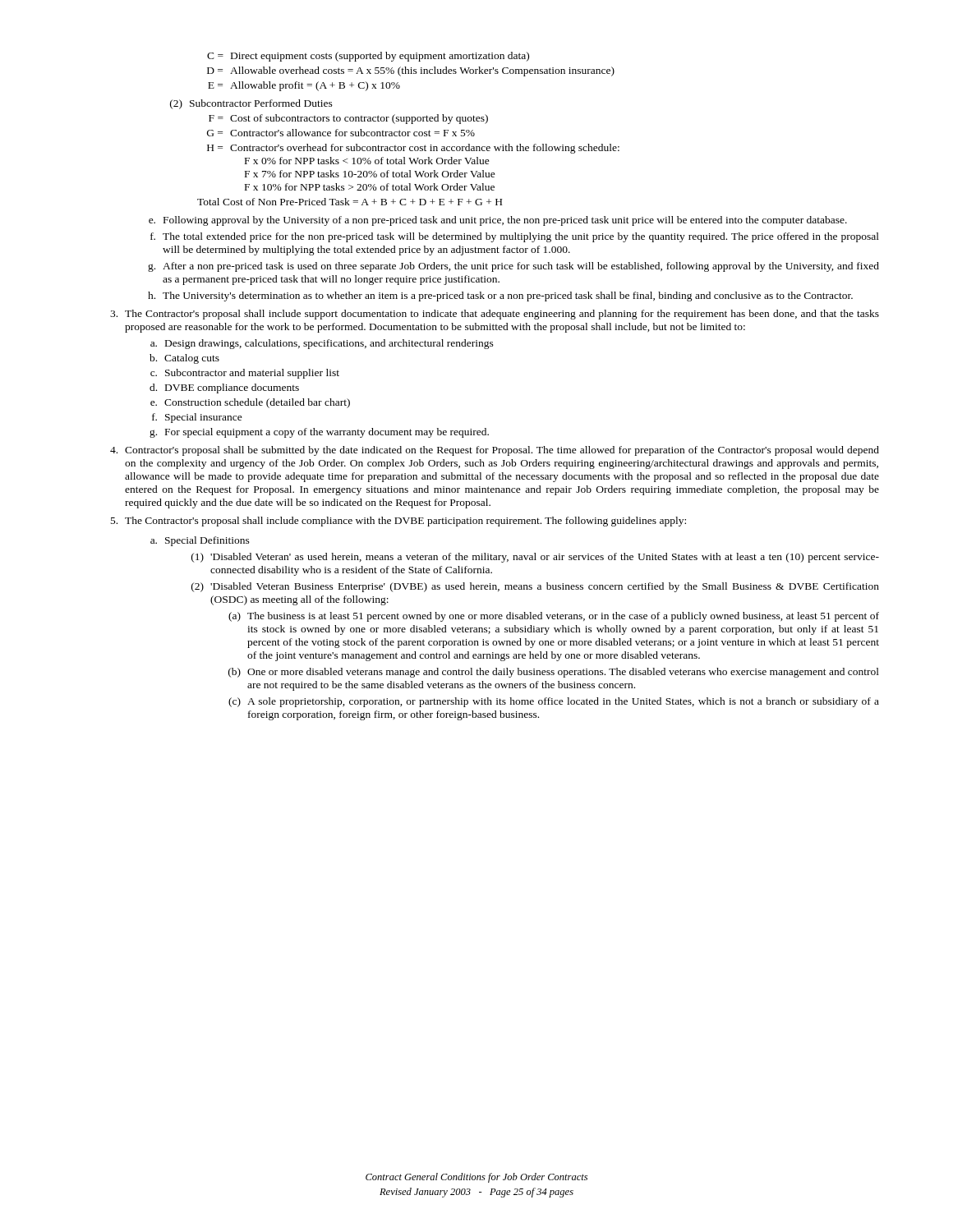This screenshot has width=953, height=1232.
Task: Click the passage that begins "(c) A sole proprietorship, corporation, or partnership"
Action: pyautogui.click(x=548, y=708)
